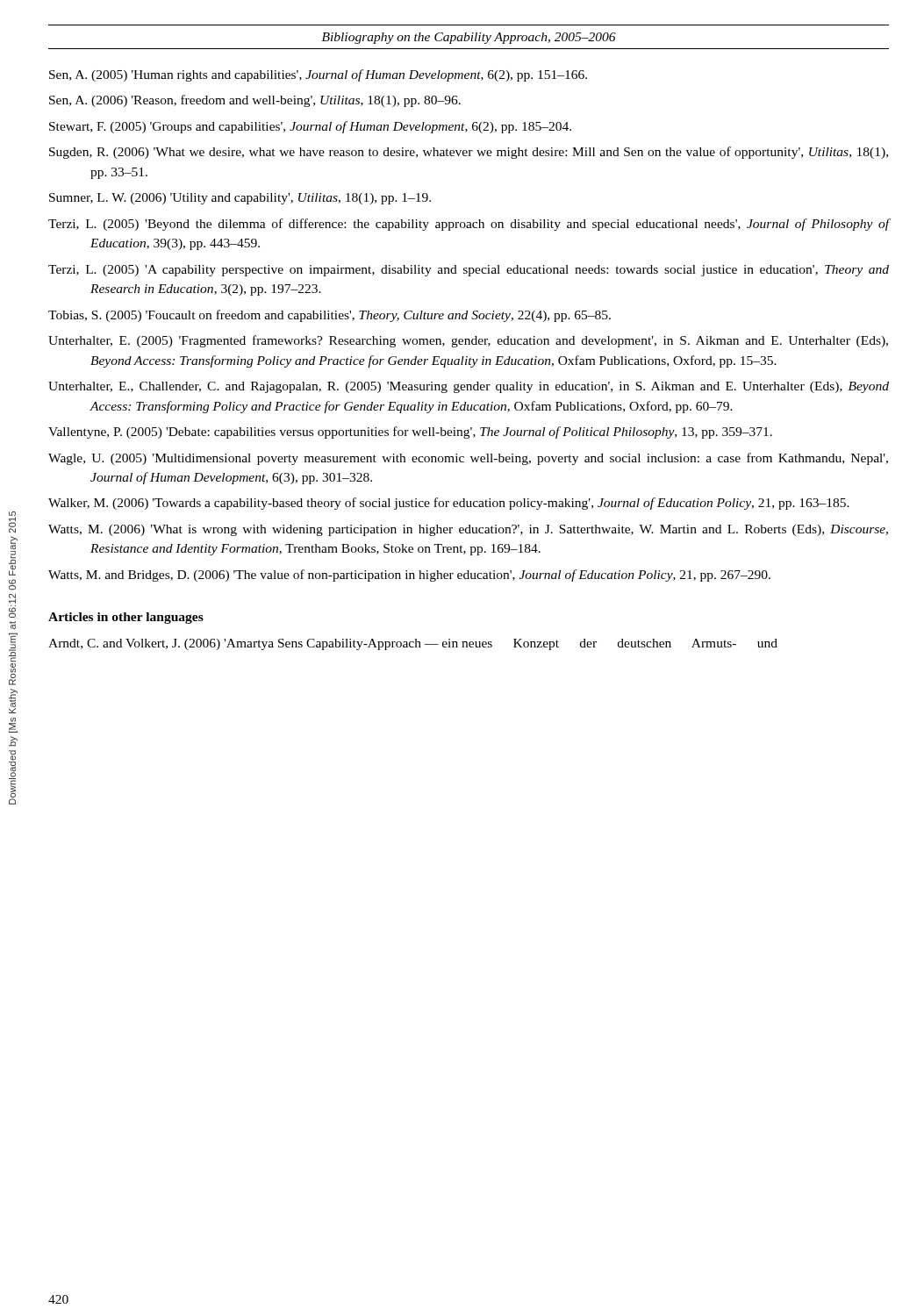Select the region starting "Watts, M. and Bridges, D. (2006) 'The value"
924x1316 pixels.
[410, 574]
